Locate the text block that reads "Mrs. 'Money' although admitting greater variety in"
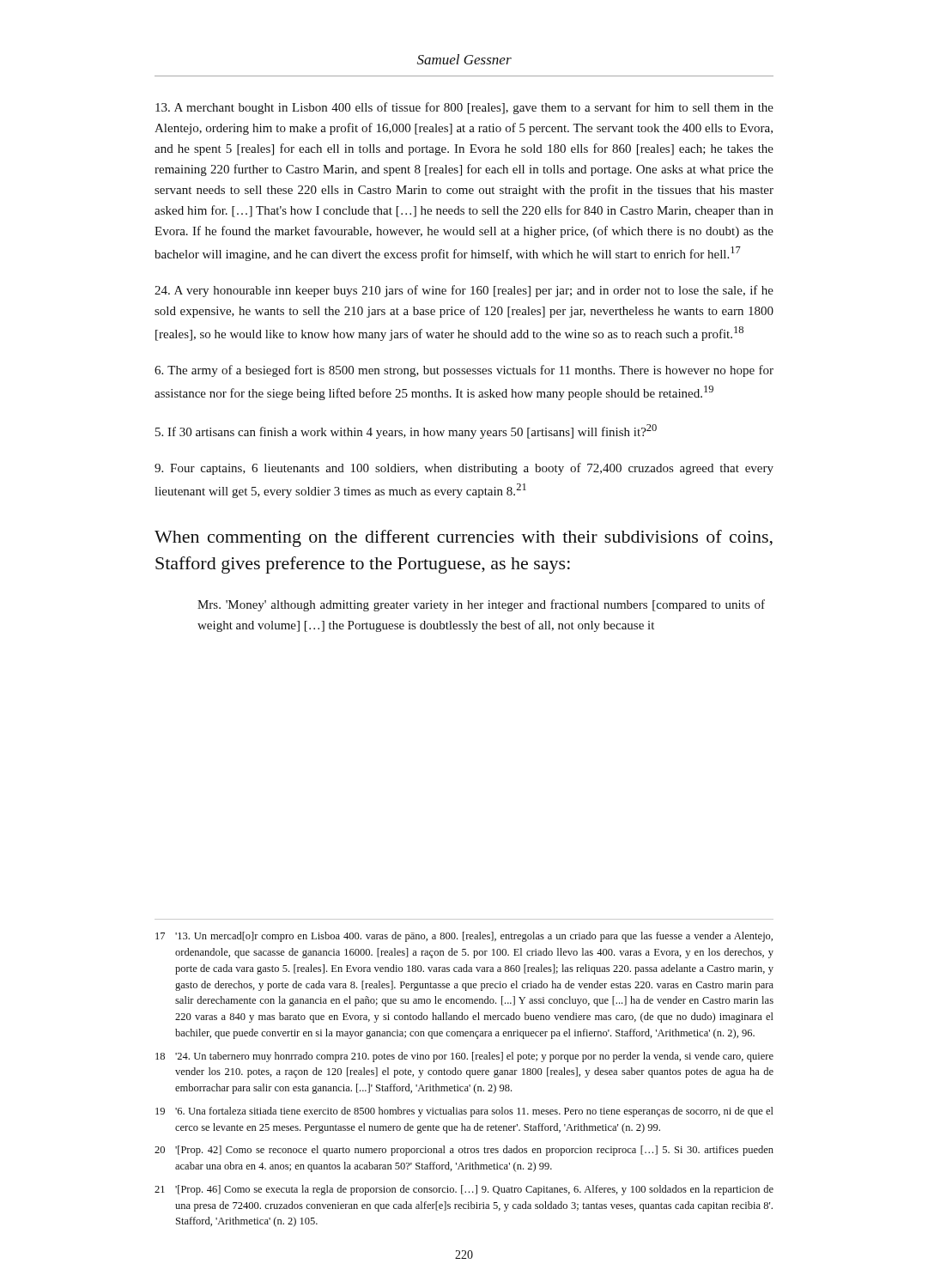Image resolution: width=928 pixels, height=1288 pixels. [481, 614]
